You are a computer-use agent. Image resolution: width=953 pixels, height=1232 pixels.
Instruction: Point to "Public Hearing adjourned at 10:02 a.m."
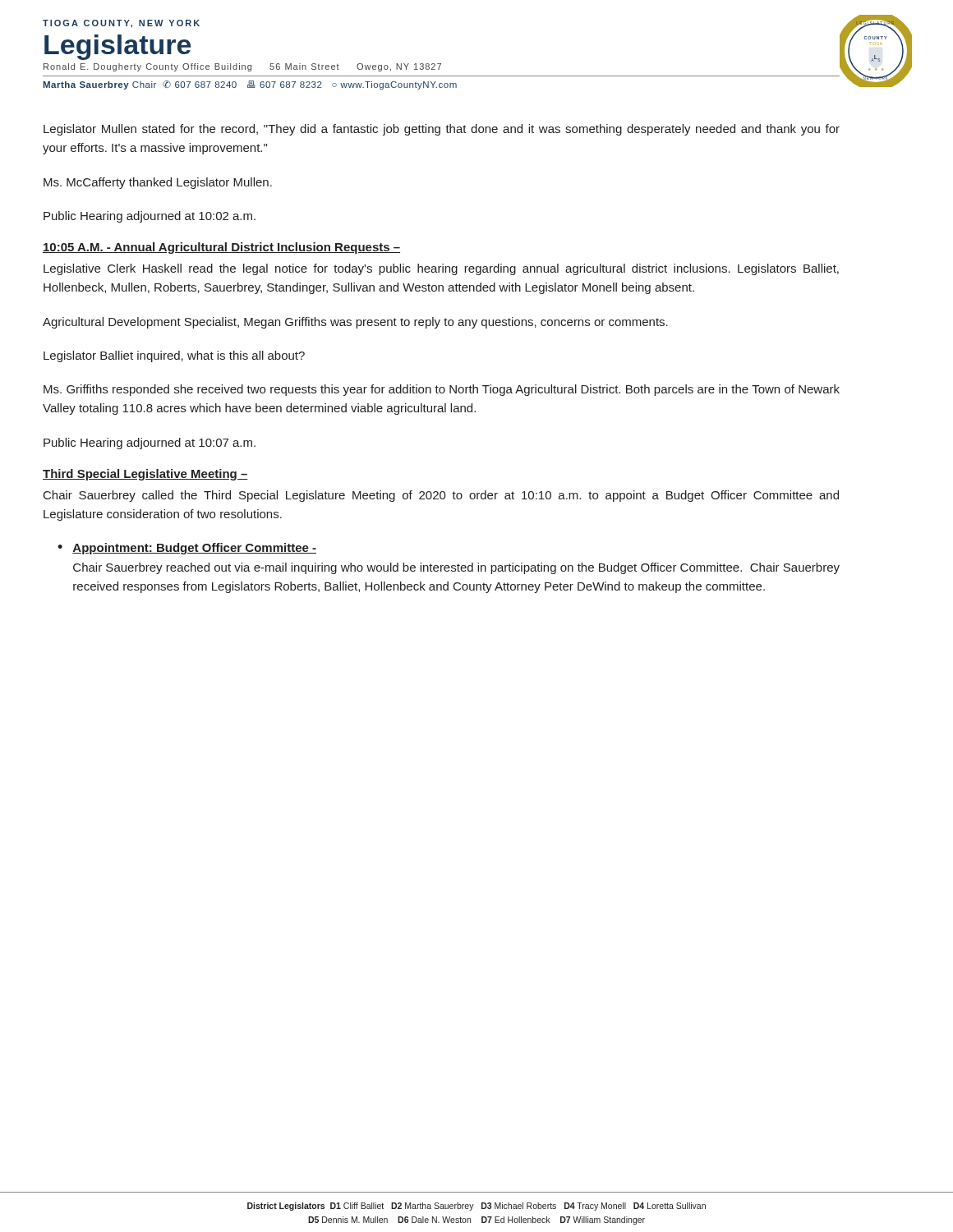click(x=150, y=217)
